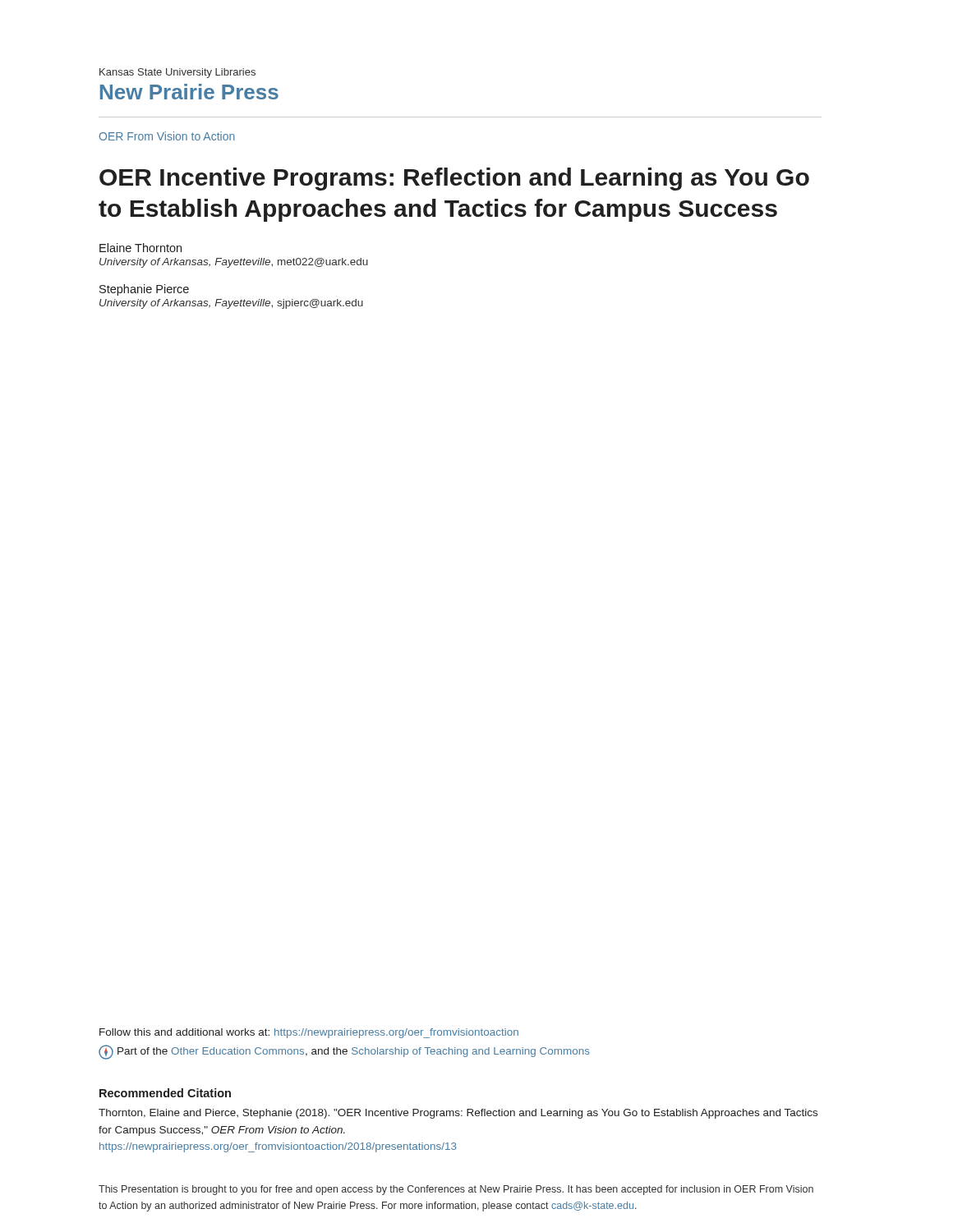
Task: Click on the section header that says "Recommended Citation"
Action: (x=165, y=1093)
